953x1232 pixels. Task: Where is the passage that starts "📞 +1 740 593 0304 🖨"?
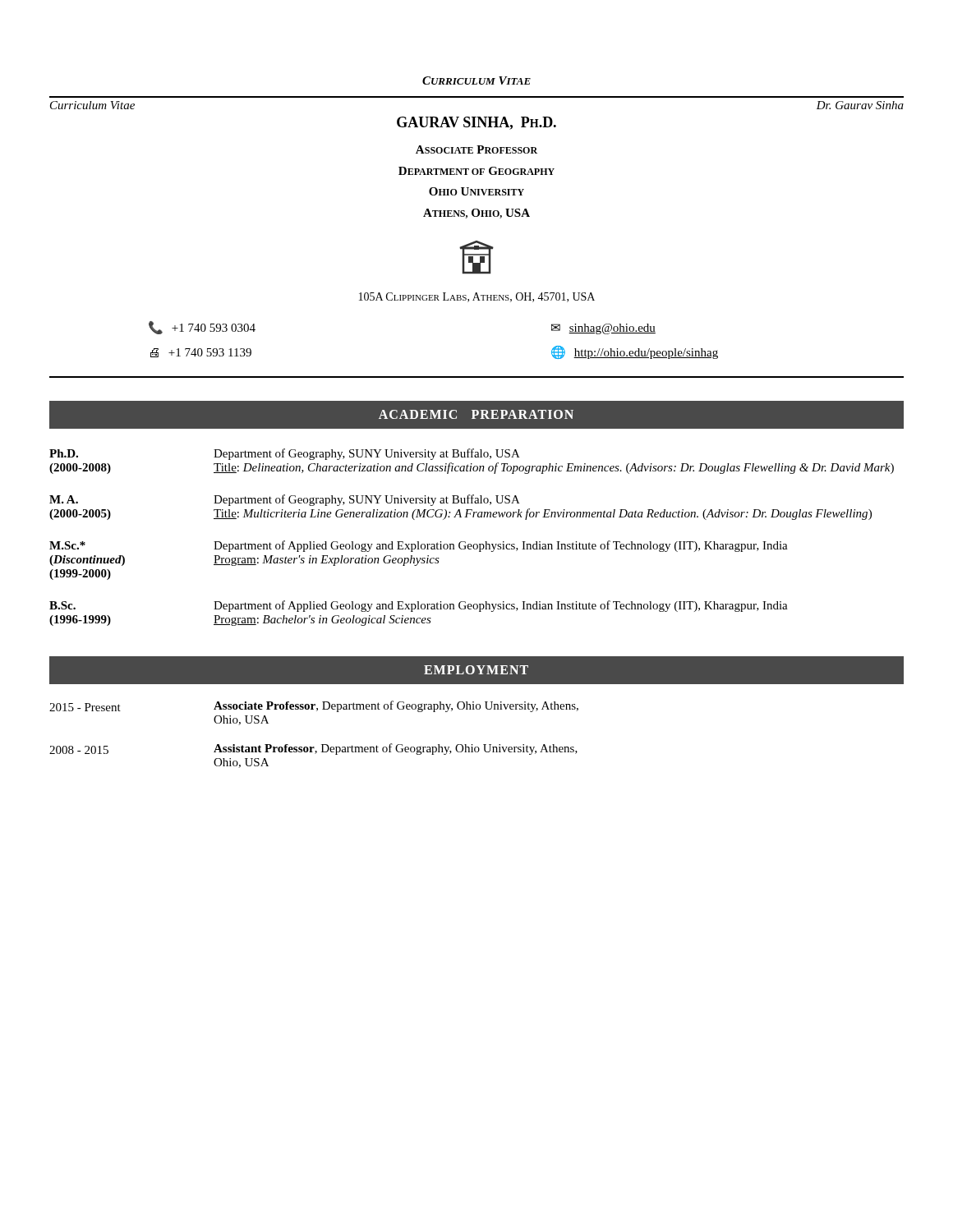(198, 327)
